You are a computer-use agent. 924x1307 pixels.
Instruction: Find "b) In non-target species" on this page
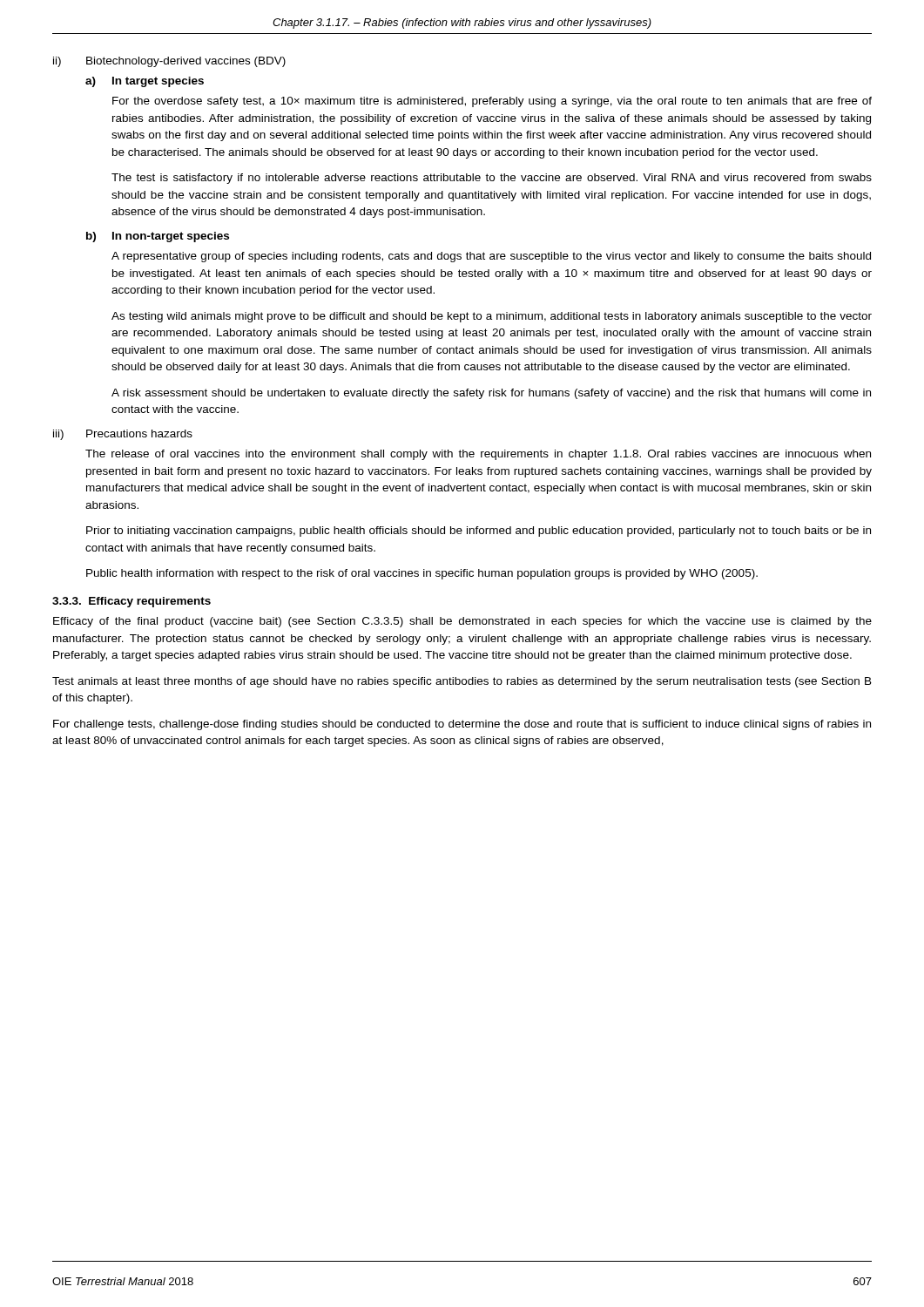tap(158, 237)
